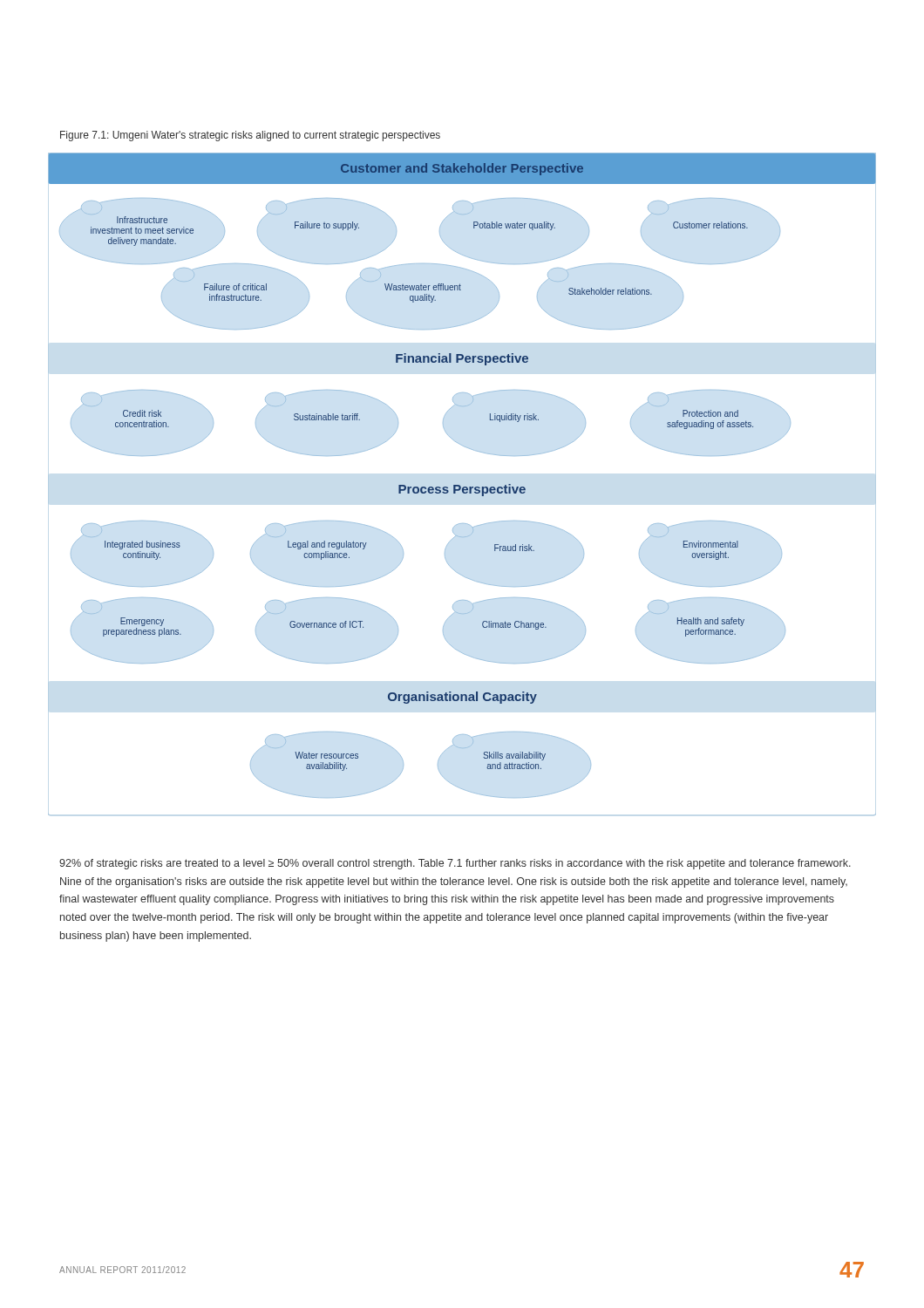Image resolution: width=924 pixels, height=1308 pixels.
Task: Navigate to the element starting "Figure 7.1: Umgeni Water's strategic"
Action: pyautogui.click(x=250, y=135)
